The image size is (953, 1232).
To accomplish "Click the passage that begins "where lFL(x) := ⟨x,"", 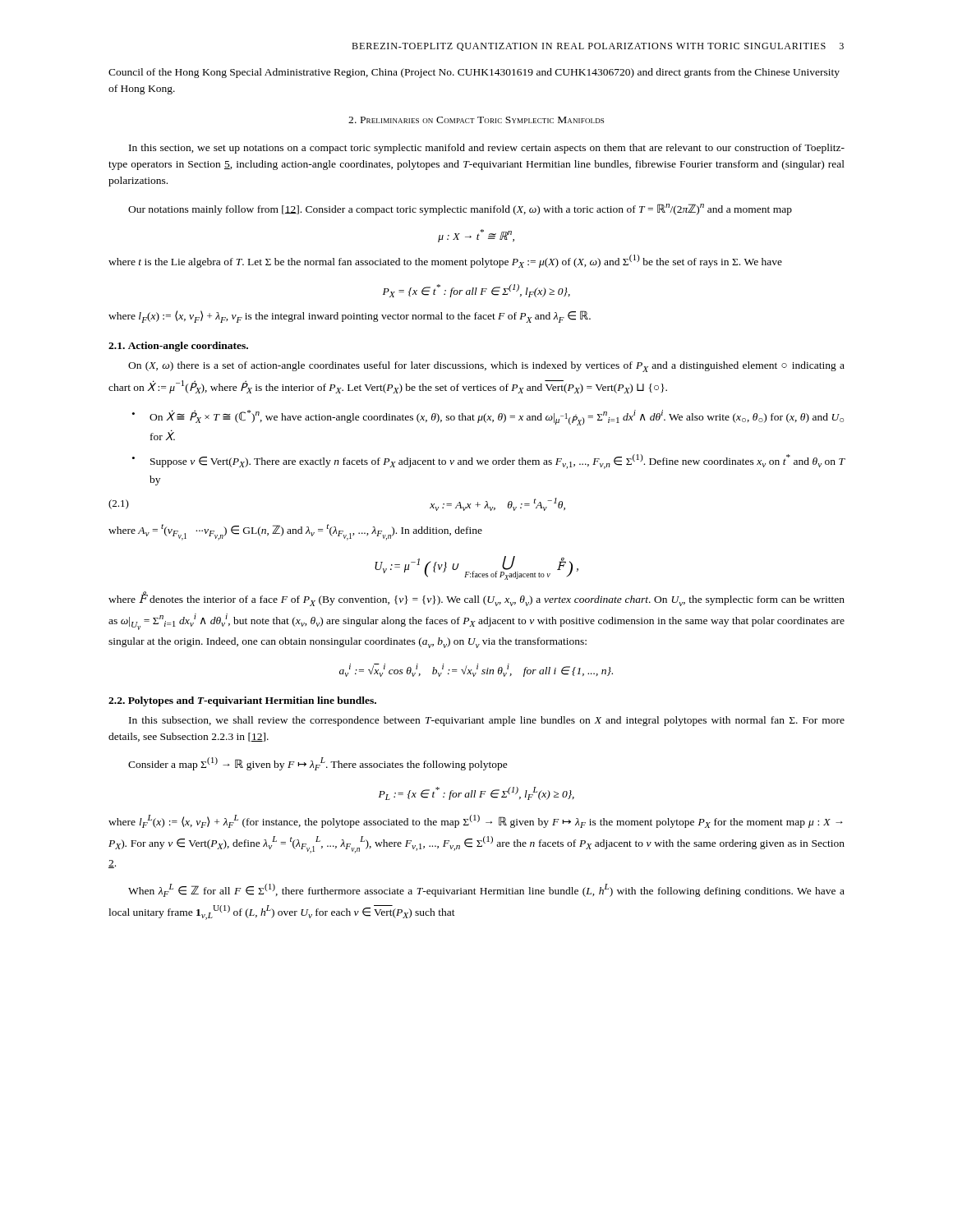I will [x=476, y=841].
